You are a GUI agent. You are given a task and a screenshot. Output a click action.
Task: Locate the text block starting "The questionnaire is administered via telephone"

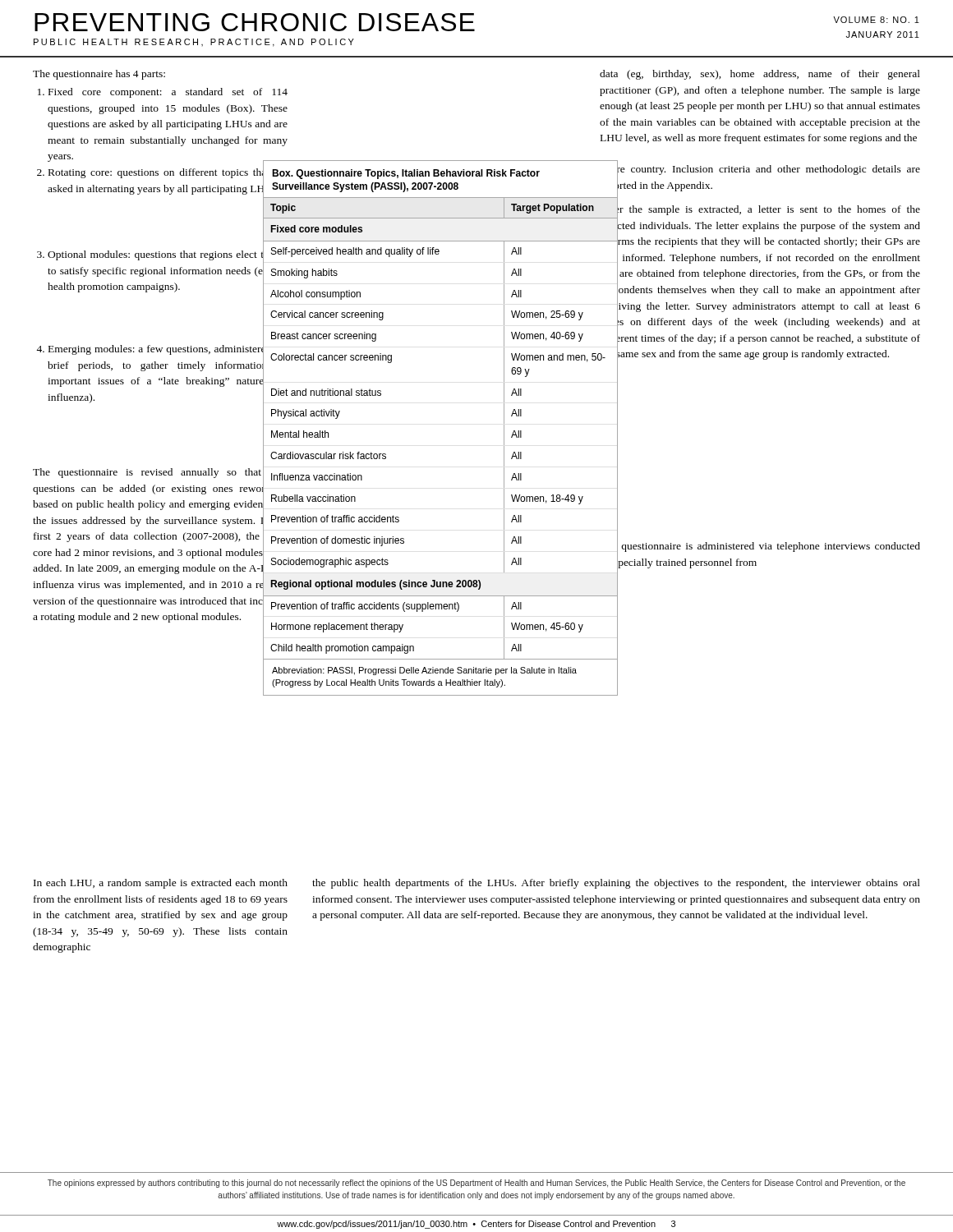coord(760,554)
